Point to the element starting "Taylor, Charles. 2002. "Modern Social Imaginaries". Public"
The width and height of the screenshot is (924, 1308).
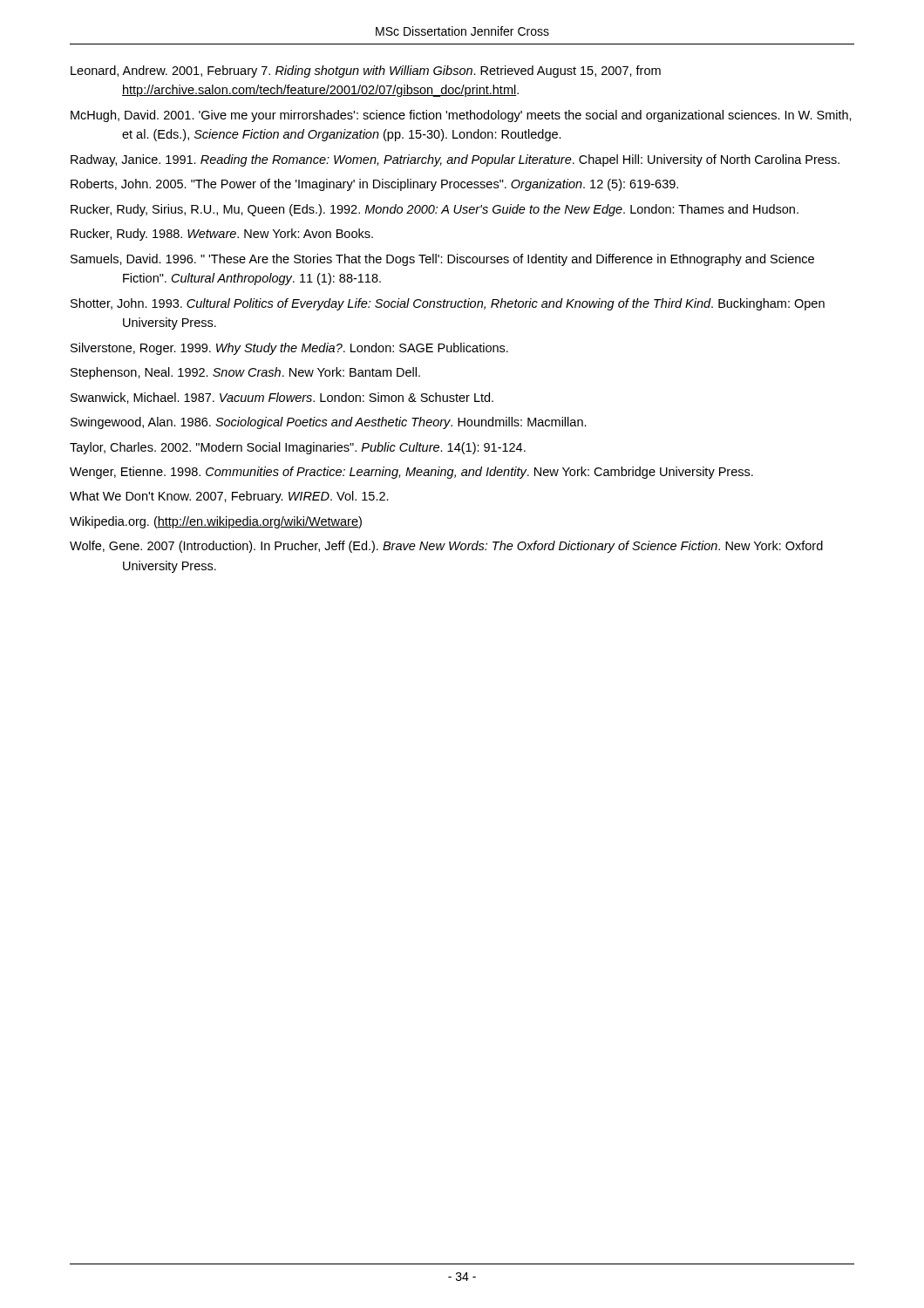[x=298, y=447]
